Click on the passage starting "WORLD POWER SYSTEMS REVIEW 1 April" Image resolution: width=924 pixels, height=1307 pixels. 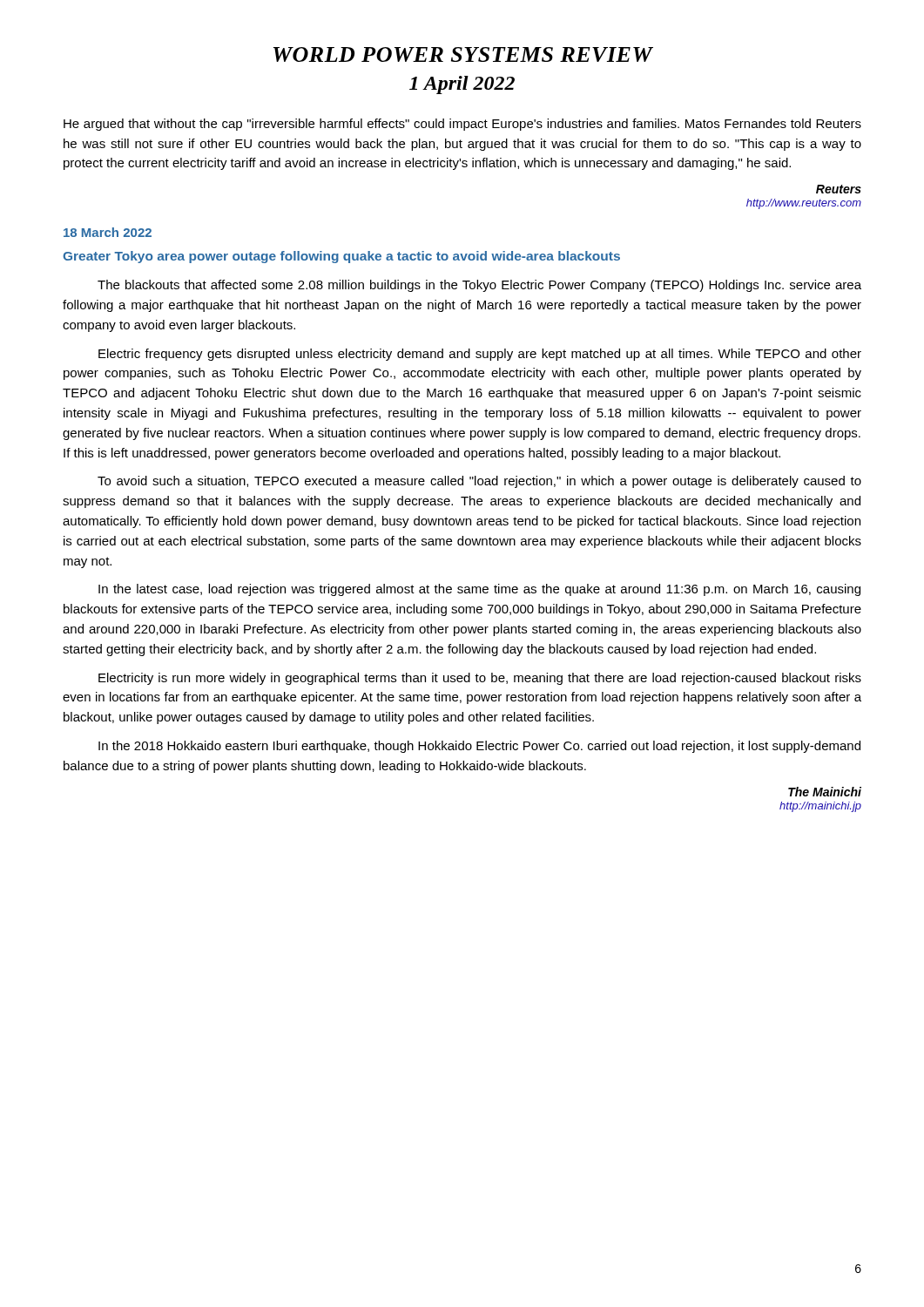pyautogui.click(x=462, y=68)
